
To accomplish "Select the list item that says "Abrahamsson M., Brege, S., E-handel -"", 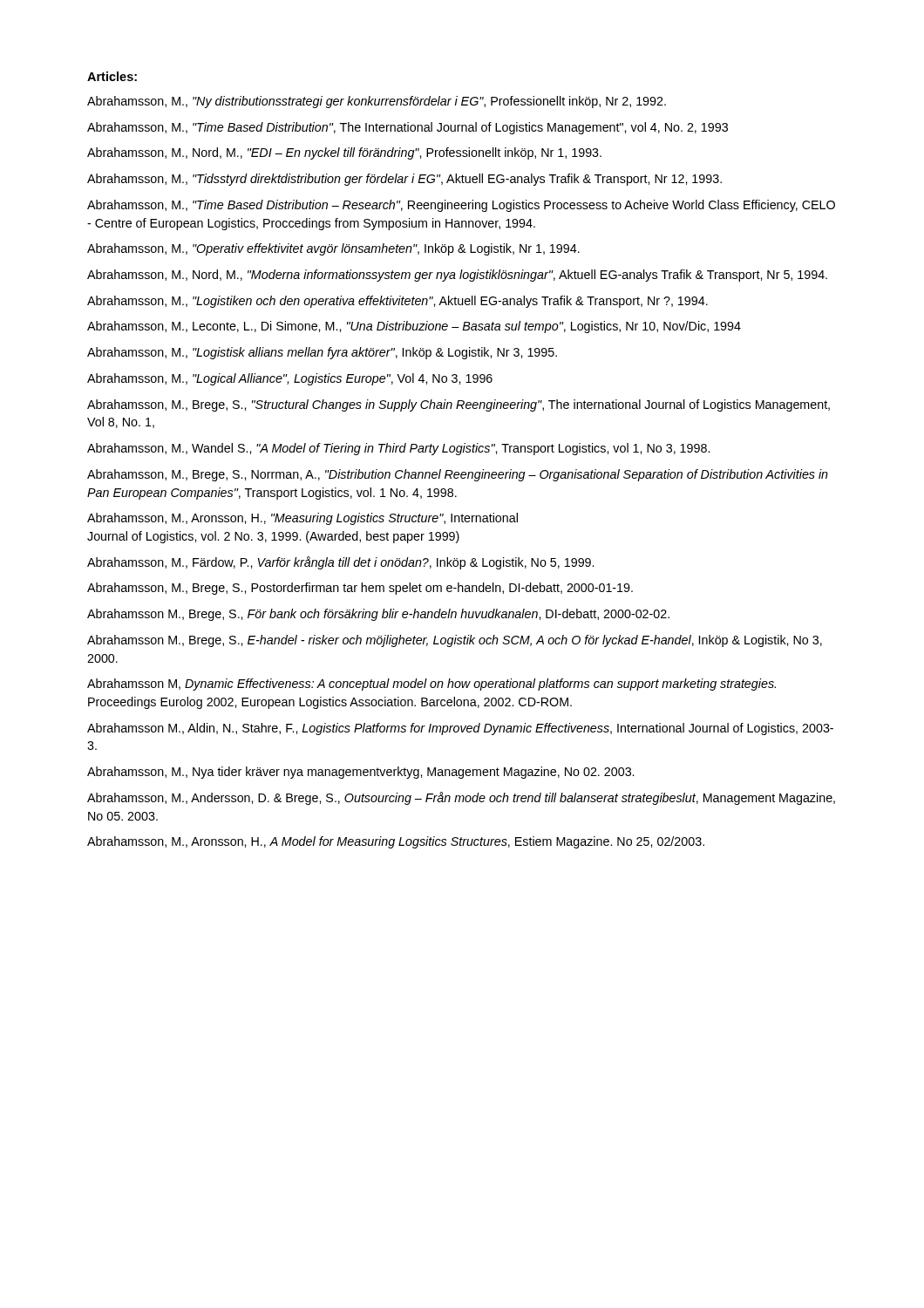I will point(455,649).
